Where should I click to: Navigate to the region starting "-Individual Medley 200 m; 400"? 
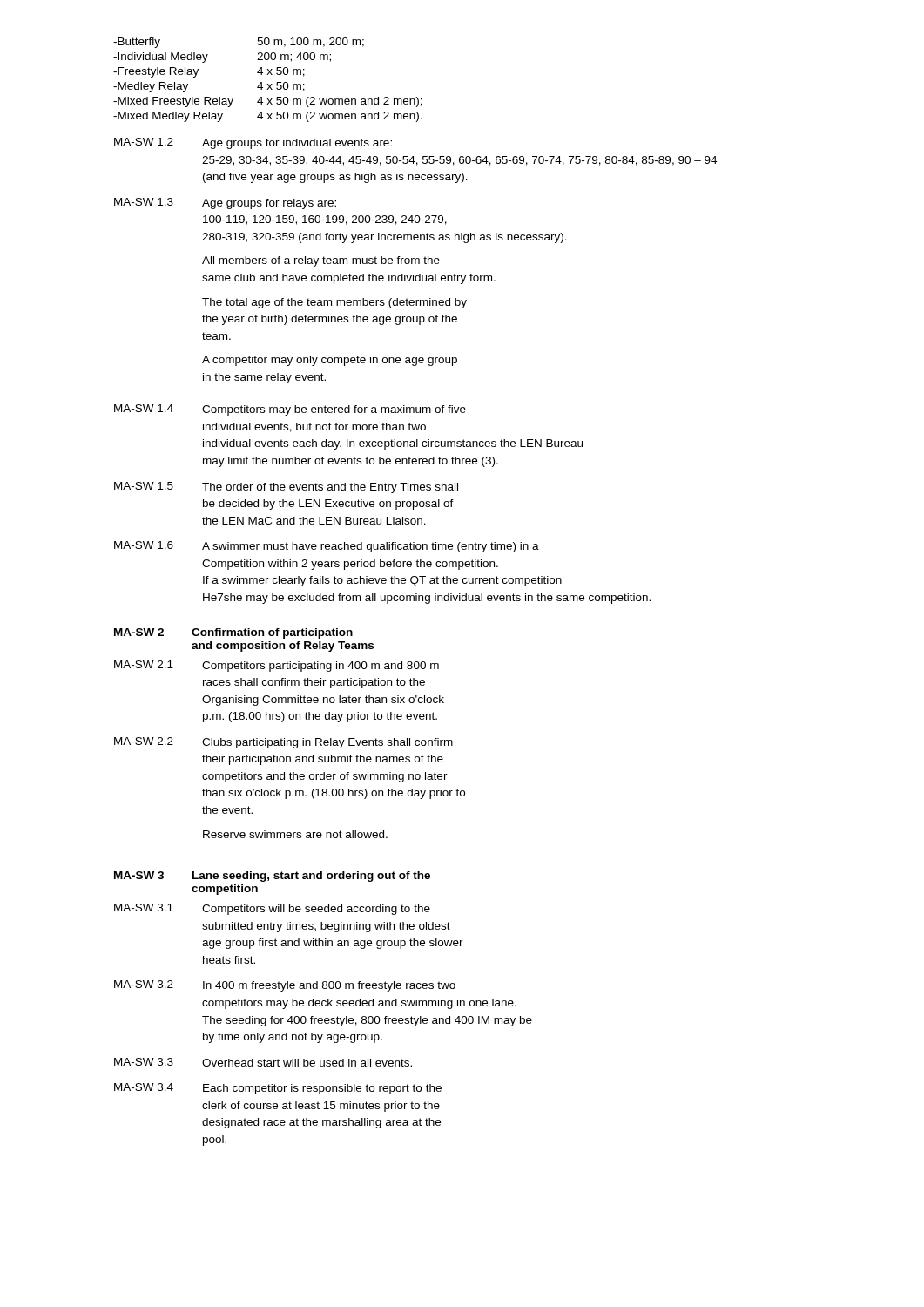click(x=162, y=57)
